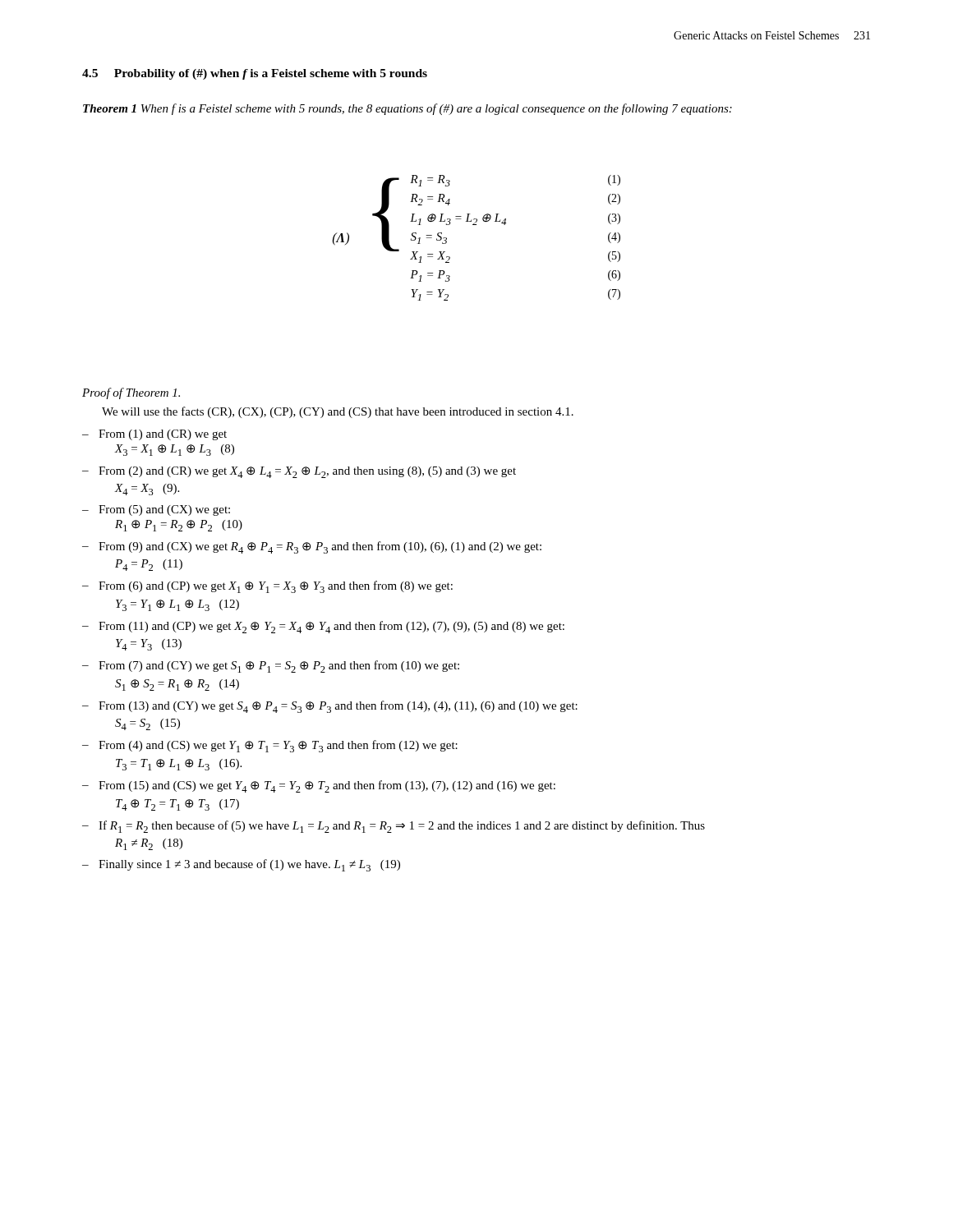Find the block on this page that starts "– If R1 = R2 then because"

[x=476, y=836]
